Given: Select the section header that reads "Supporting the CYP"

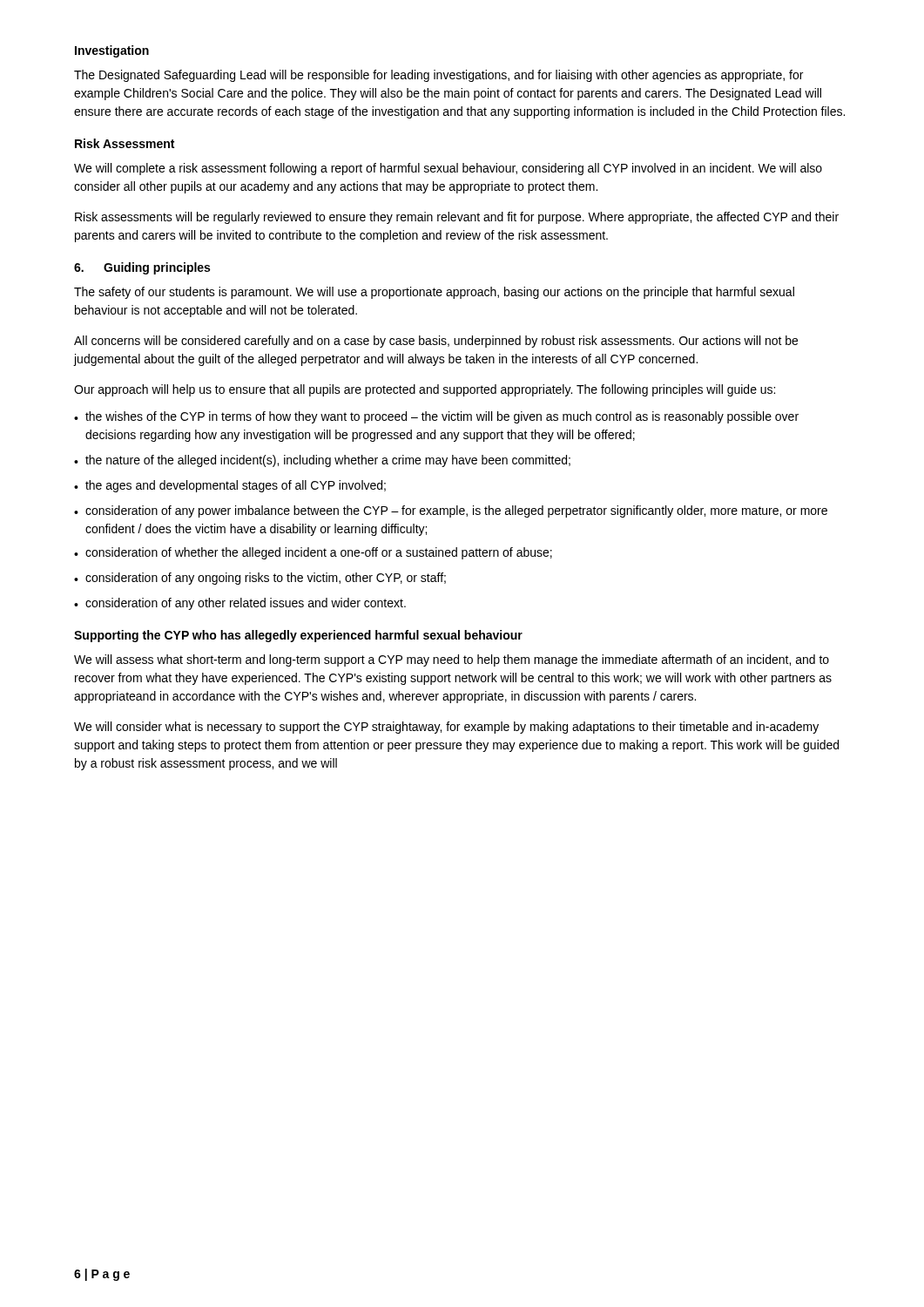Looking at the screenshot, I should pos(298,635).
